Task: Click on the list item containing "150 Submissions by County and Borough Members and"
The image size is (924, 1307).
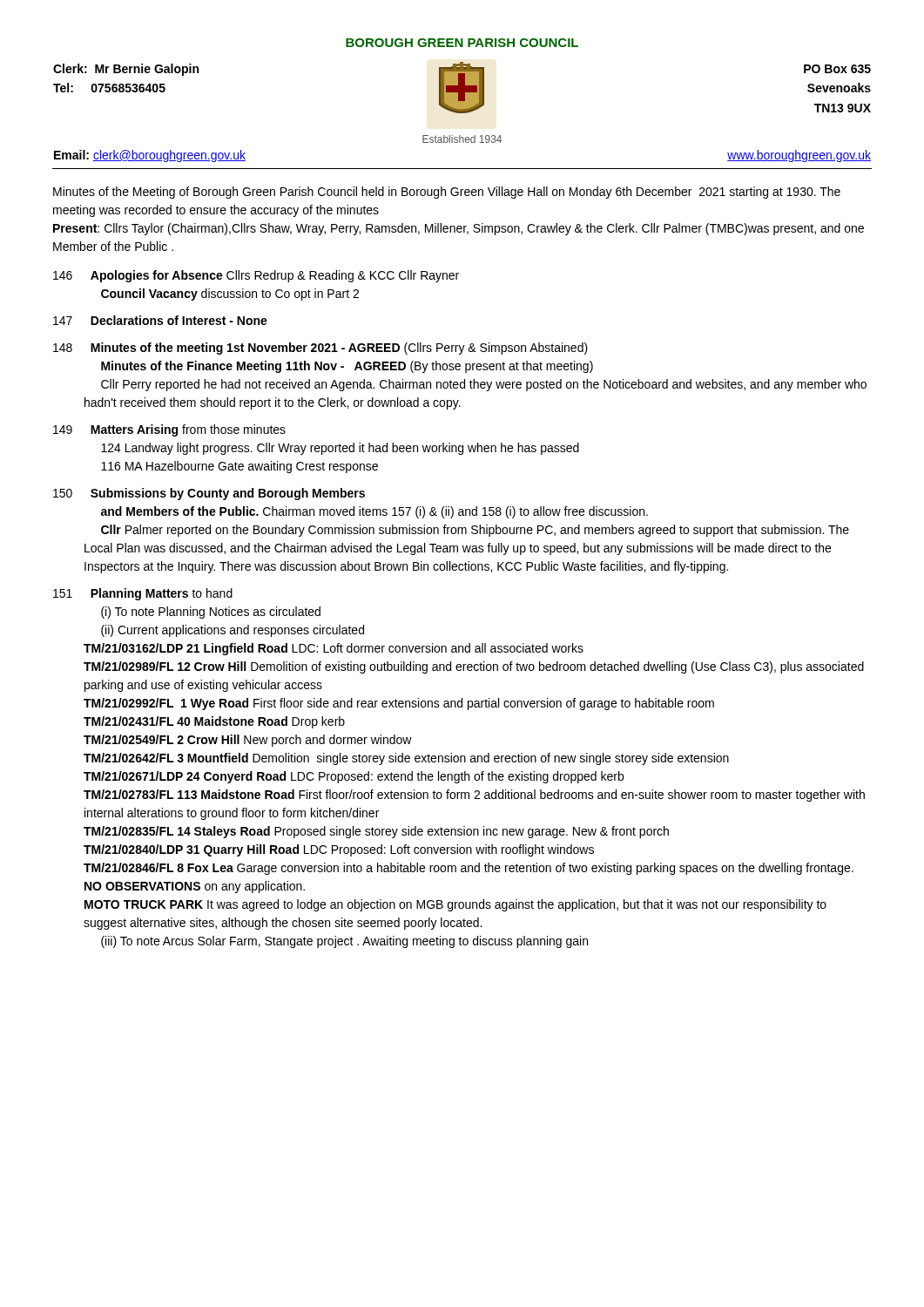Action: click(x=462, y=530)
